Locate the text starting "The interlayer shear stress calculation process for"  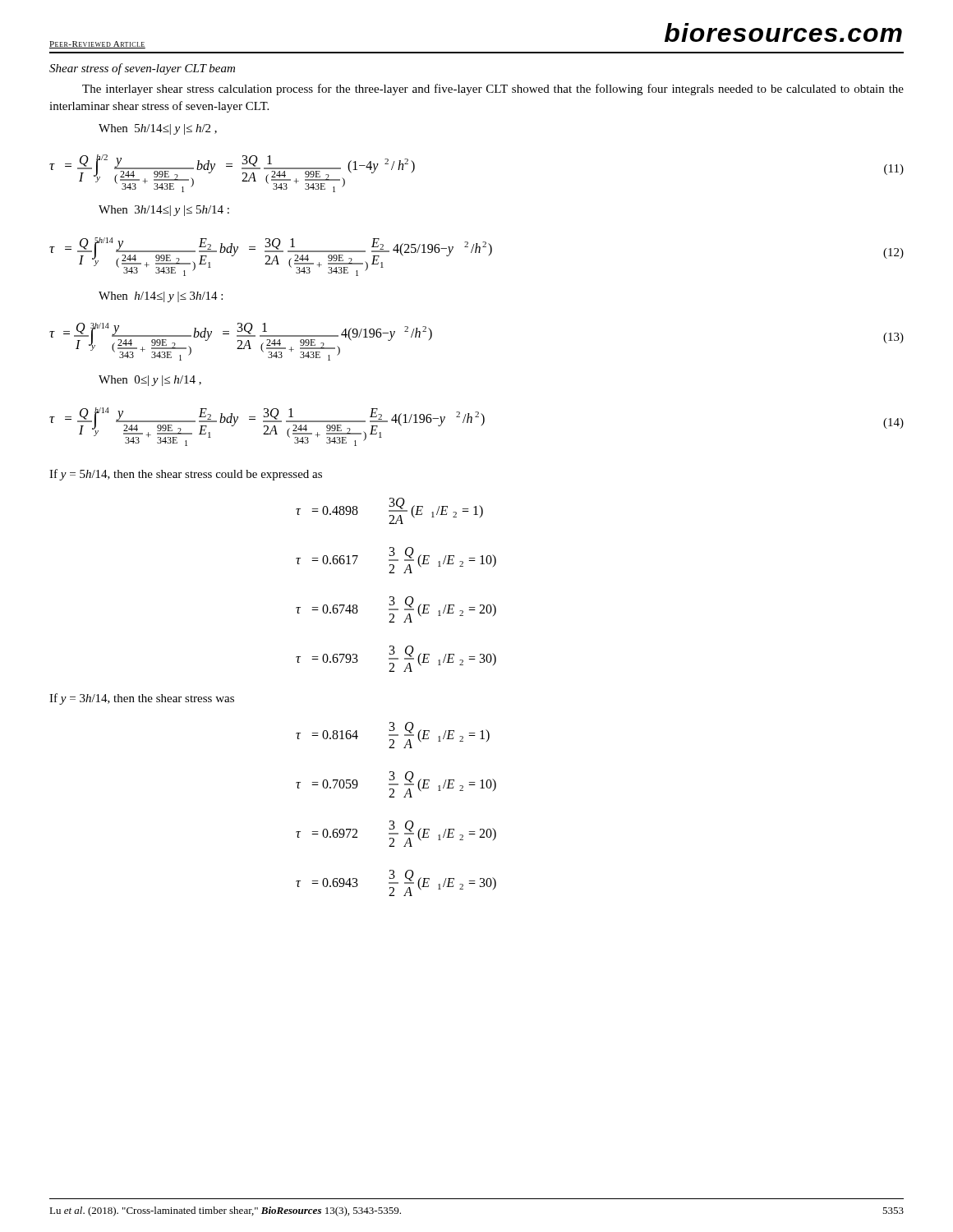pyautogui.click(x=476, y=97)
